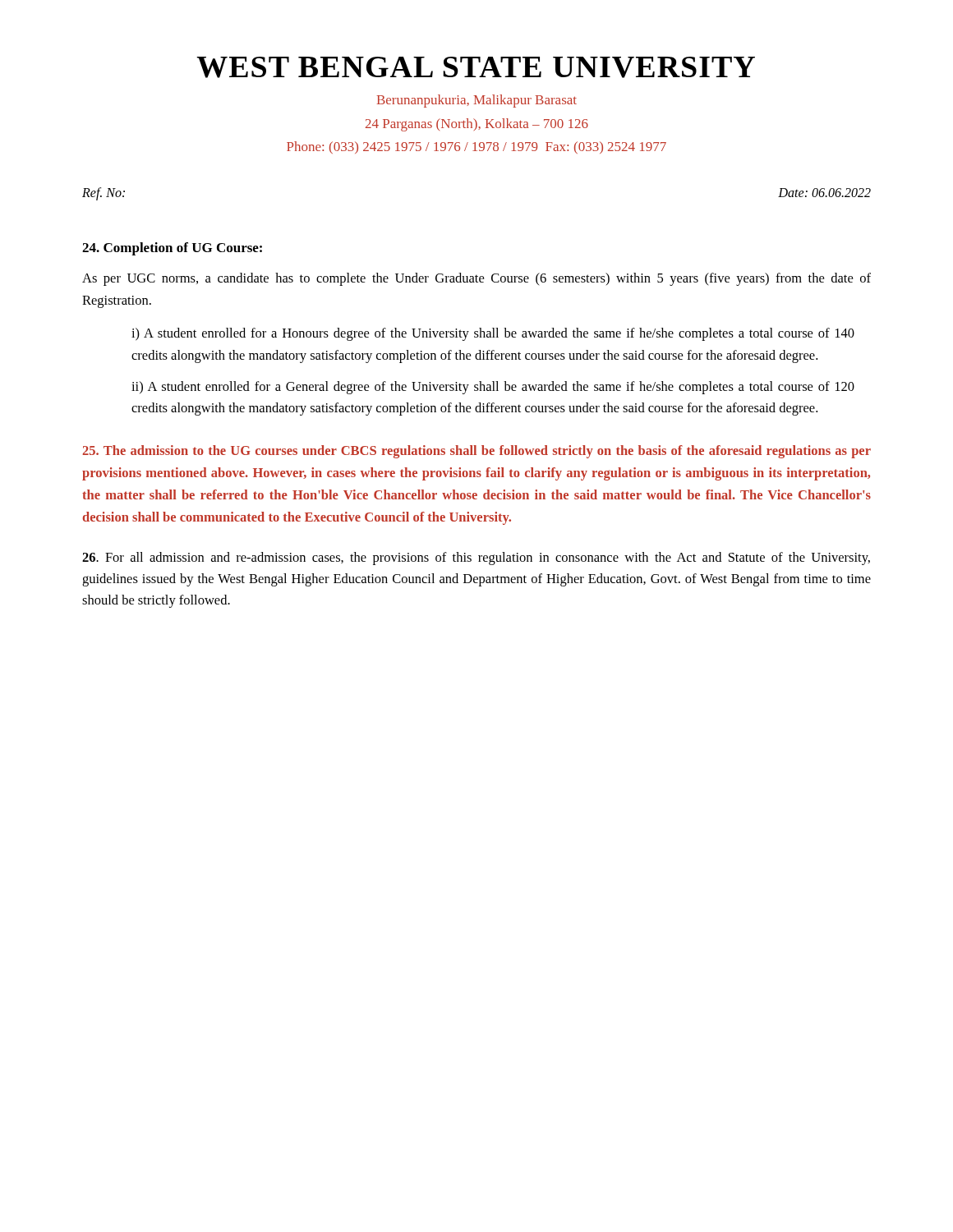Screen dimensions: 1232x953
Task: Select the block starting "As per UGC norms, a candidate has"
Action: pyautogui.click(x=476, y=289)
